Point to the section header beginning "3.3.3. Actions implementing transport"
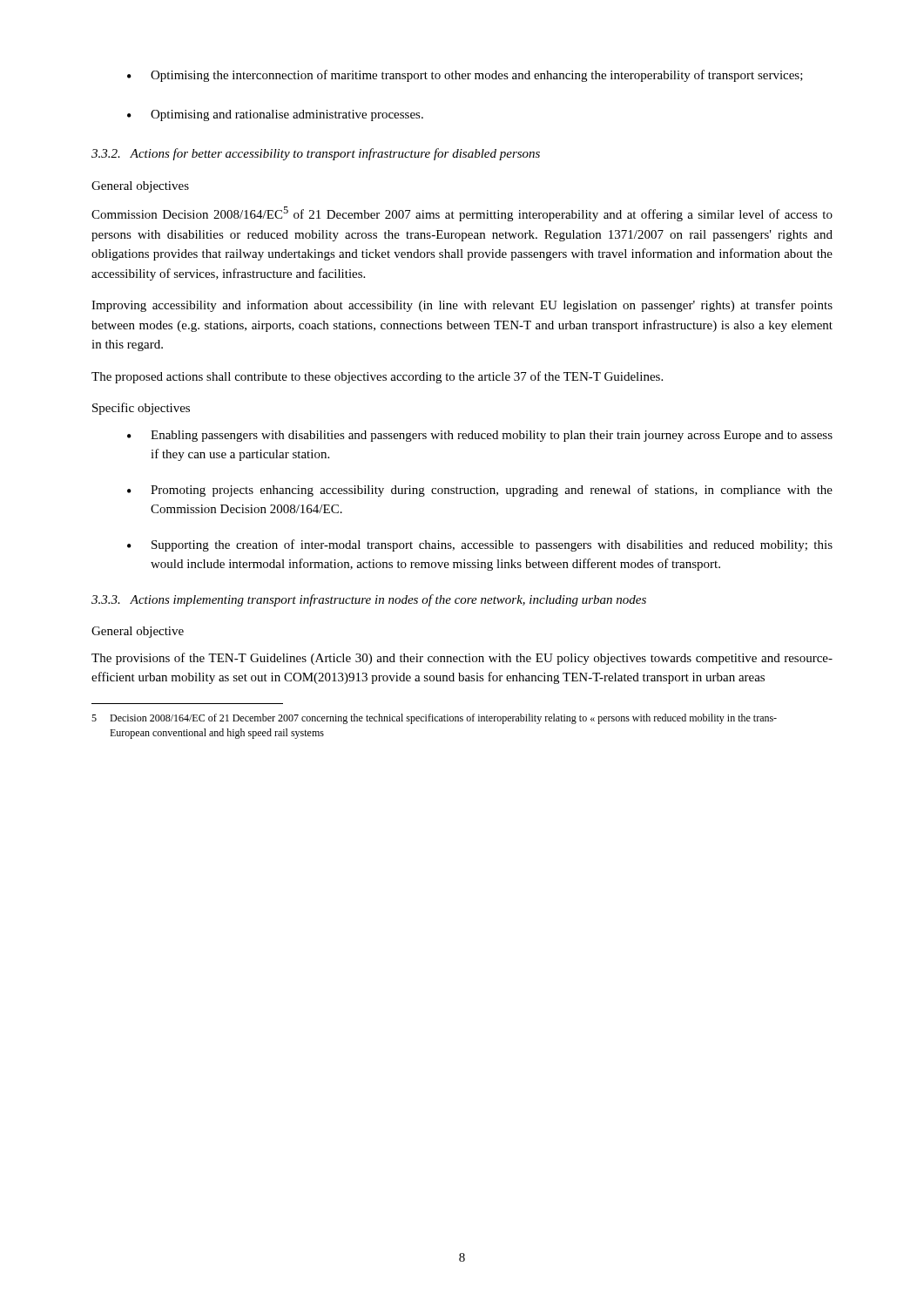Screen dimensions: 1307x924 click(x=369, y=599)
